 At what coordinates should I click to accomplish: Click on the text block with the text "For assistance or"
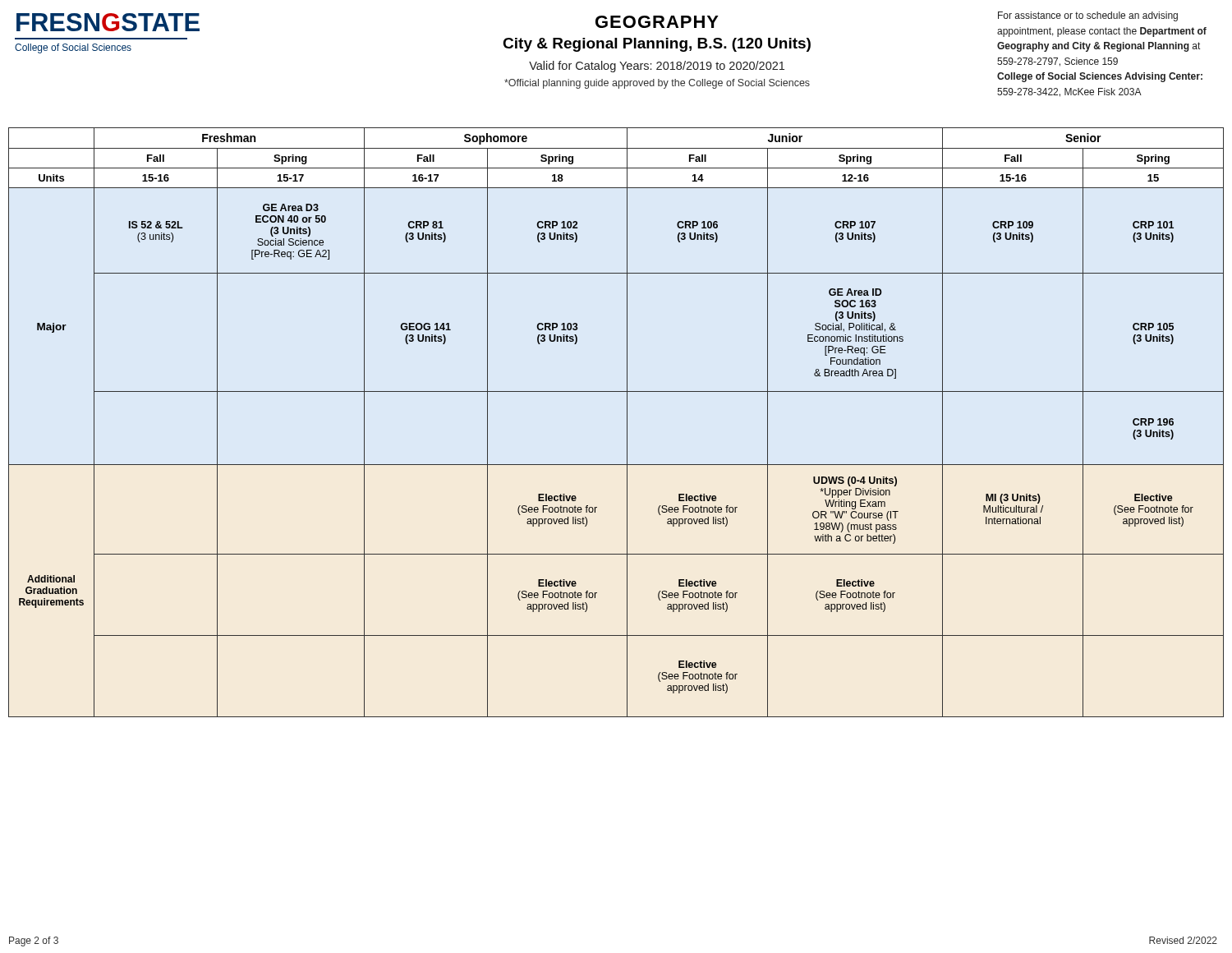pyautogui.click(x=1102, y=54)
